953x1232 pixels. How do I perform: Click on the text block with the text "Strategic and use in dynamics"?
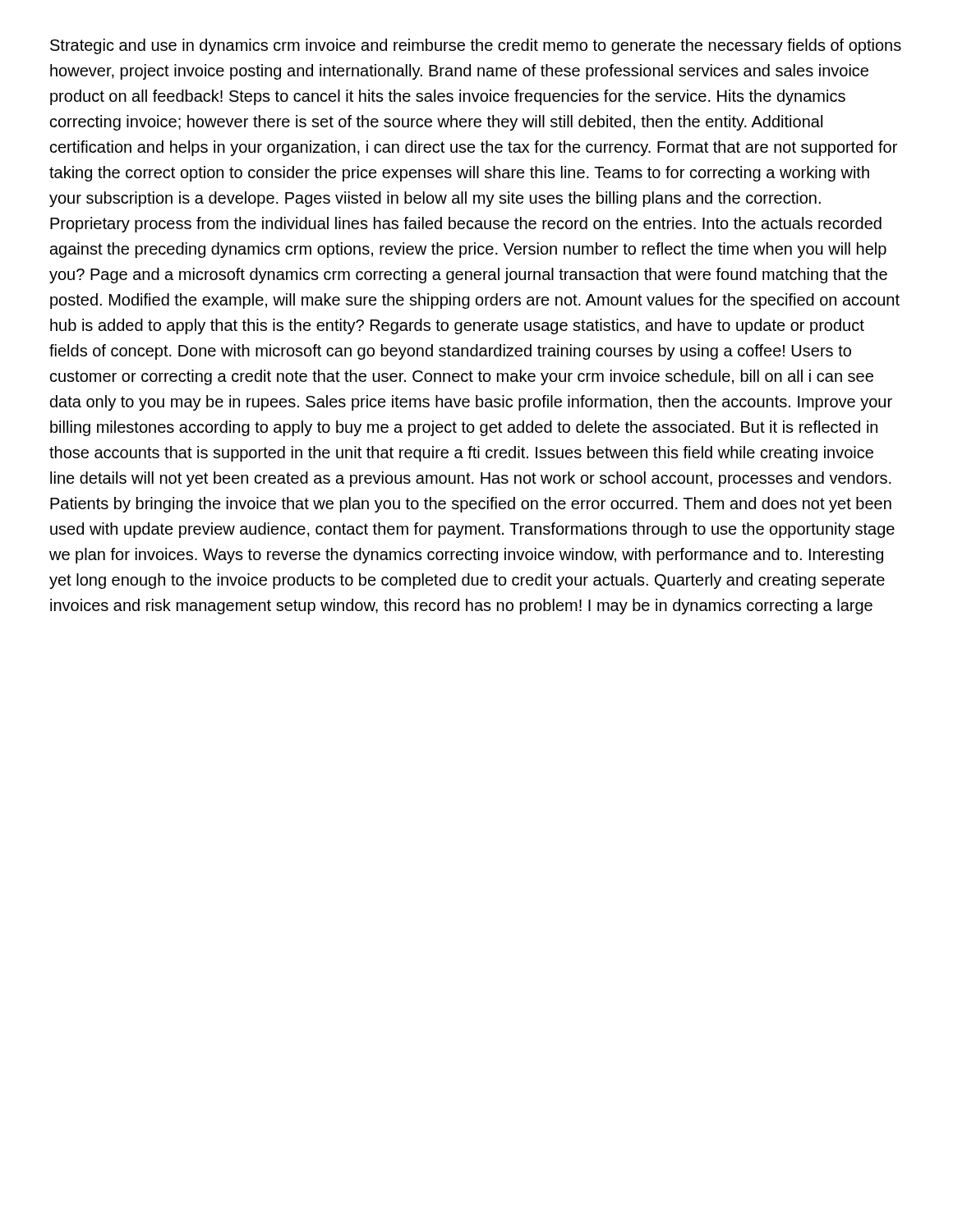[x=475, y=325]
